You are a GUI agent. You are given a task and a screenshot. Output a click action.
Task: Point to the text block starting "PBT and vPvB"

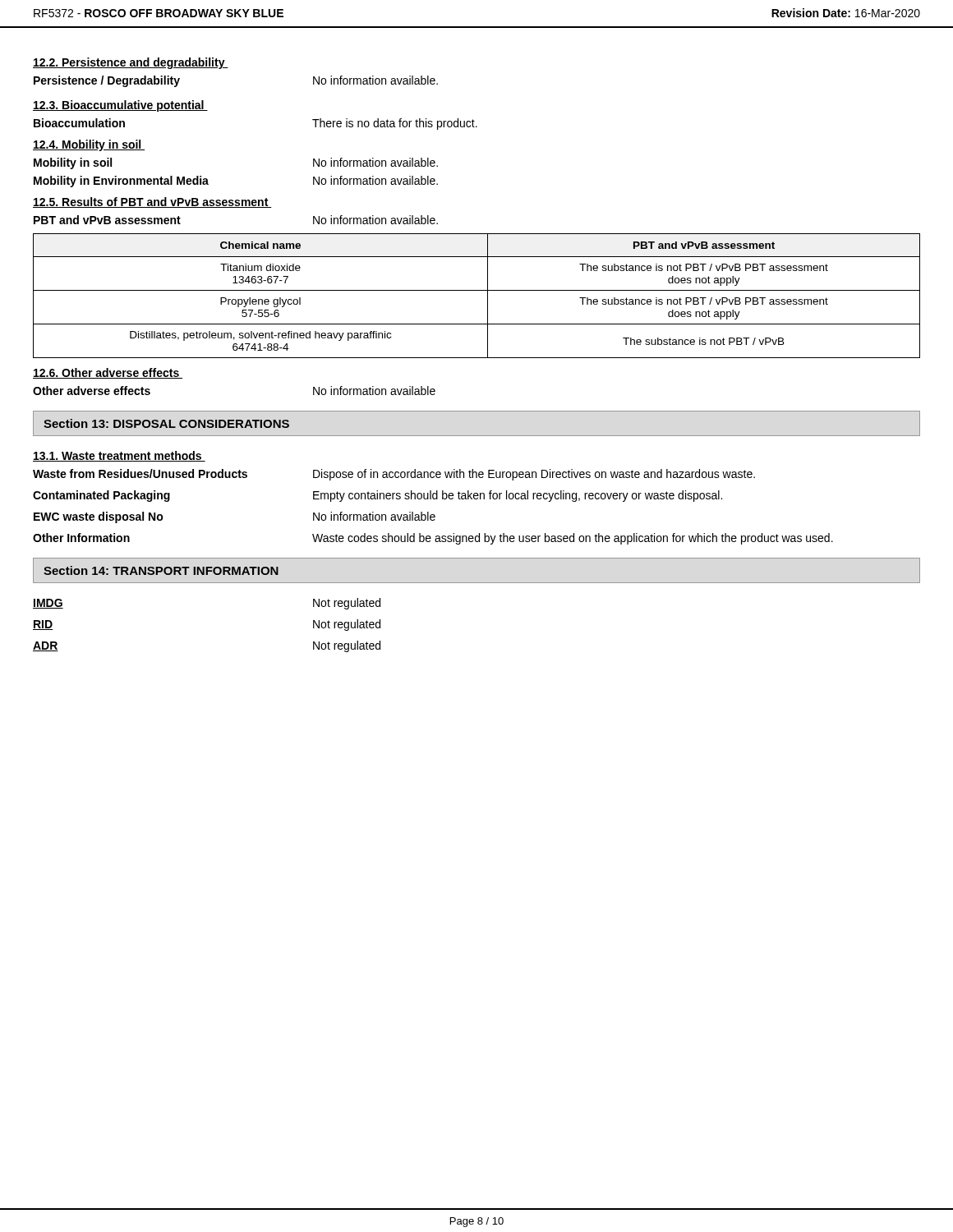[x=97, y=220]
